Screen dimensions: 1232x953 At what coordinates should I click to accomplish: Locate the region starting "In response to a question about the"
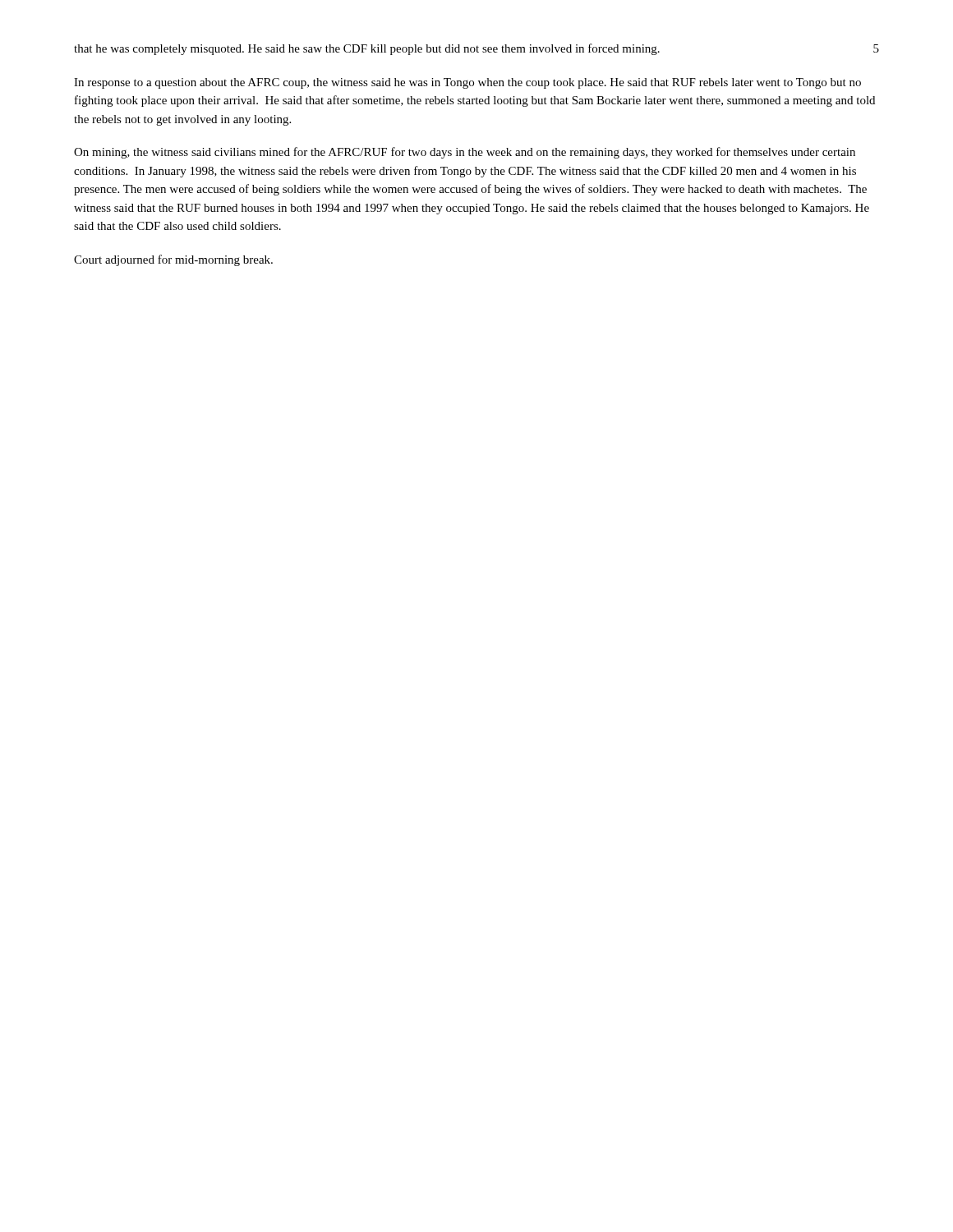[476, 100]
